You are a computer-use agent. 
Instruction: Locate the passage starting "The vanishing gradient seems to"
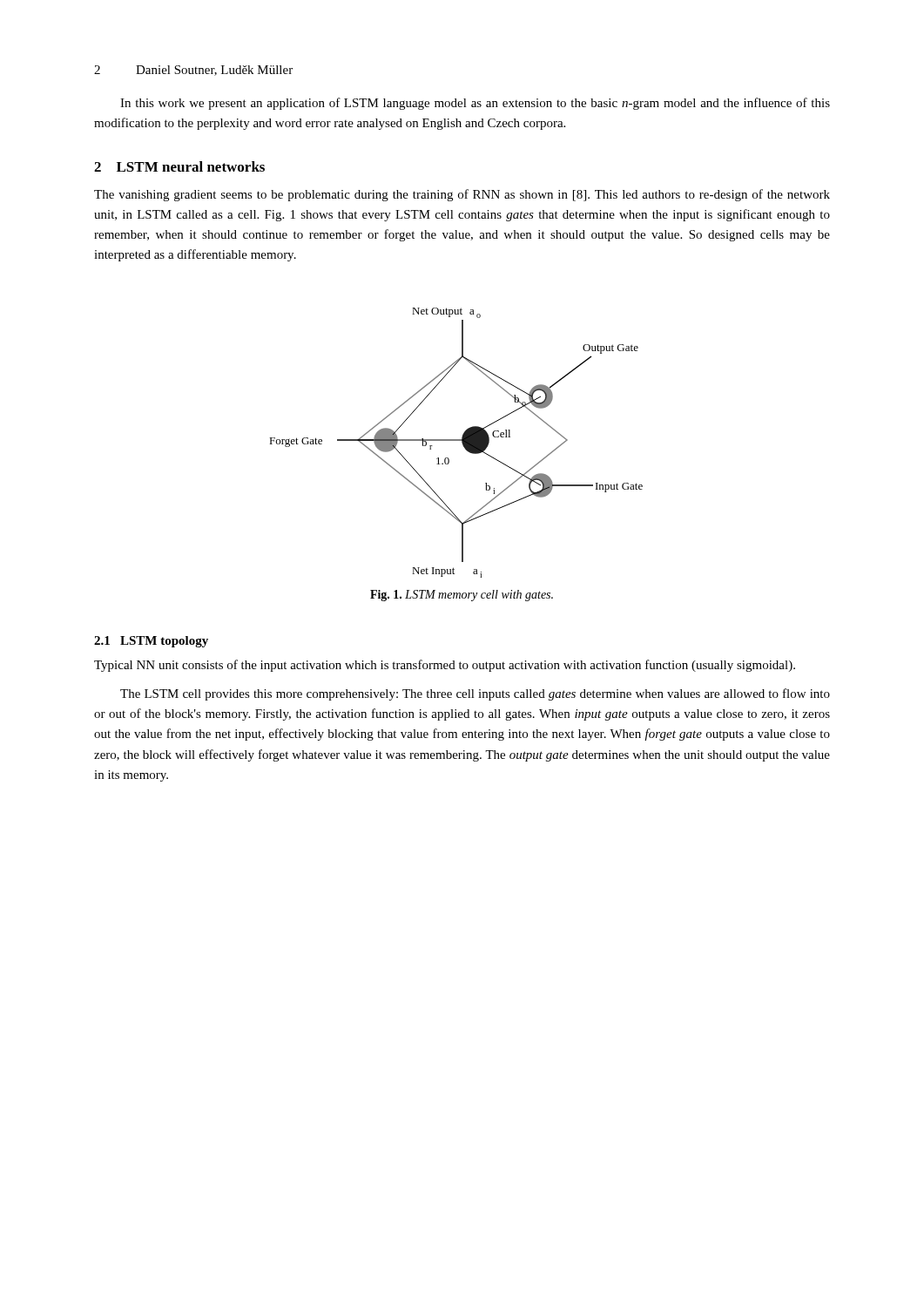[x=462, y=224]
